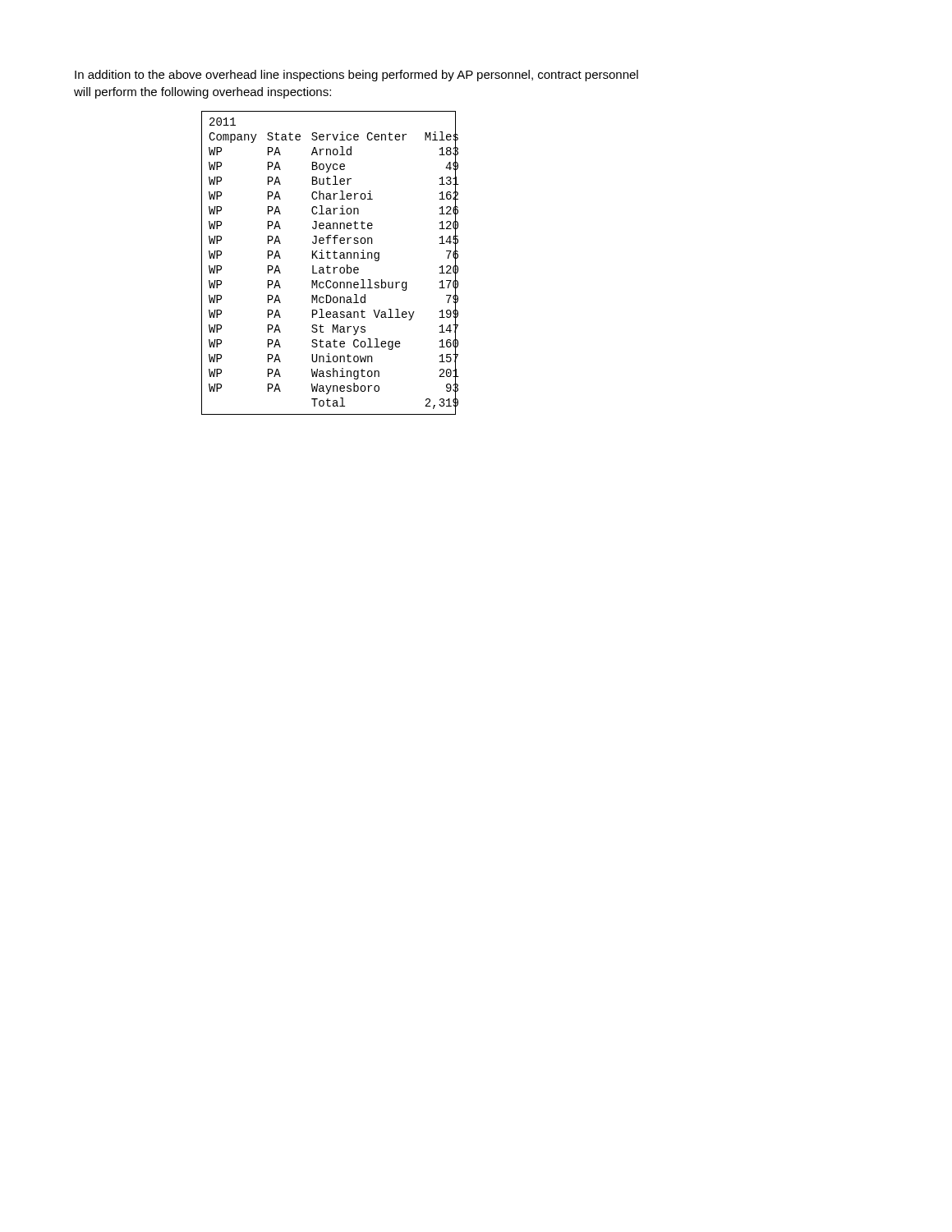Select the block starting "In addition to the above"

click(x=356, y=83)
